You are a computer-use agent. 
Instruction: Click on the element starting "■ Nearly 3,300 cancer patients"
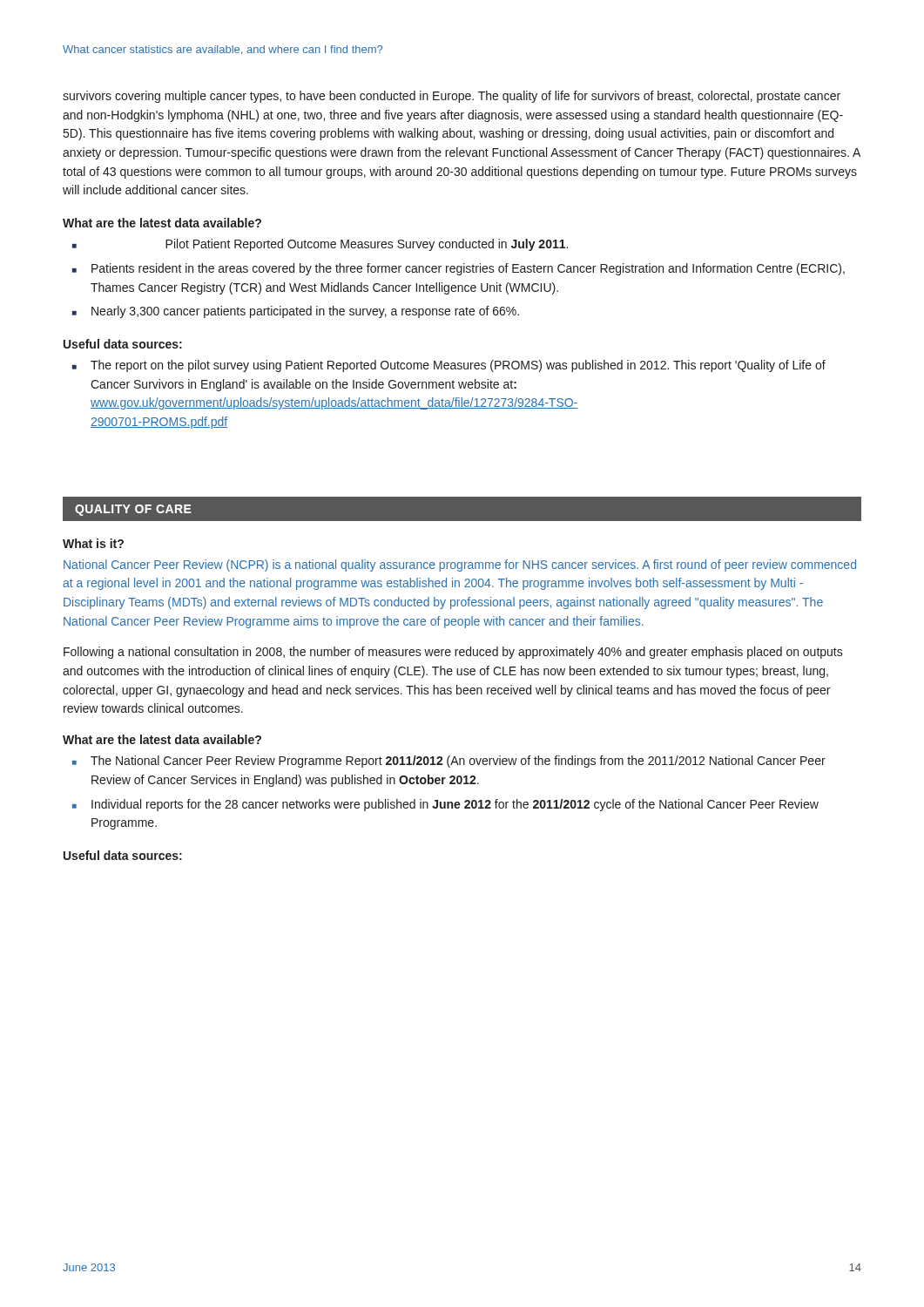(466, 312)
